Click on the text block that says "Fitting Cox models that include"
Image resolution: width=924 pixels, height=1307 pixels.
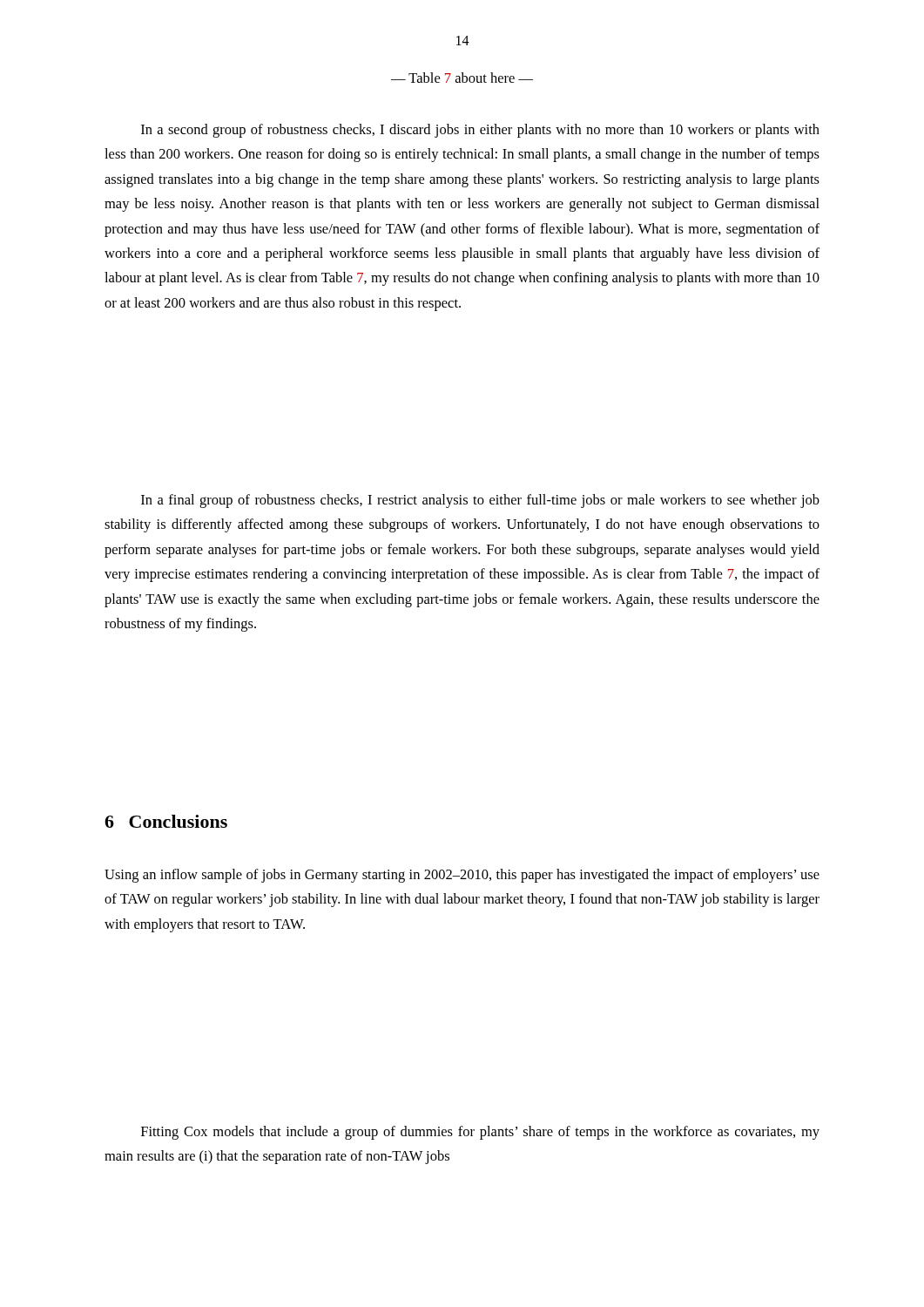(x=462, y=1144)
